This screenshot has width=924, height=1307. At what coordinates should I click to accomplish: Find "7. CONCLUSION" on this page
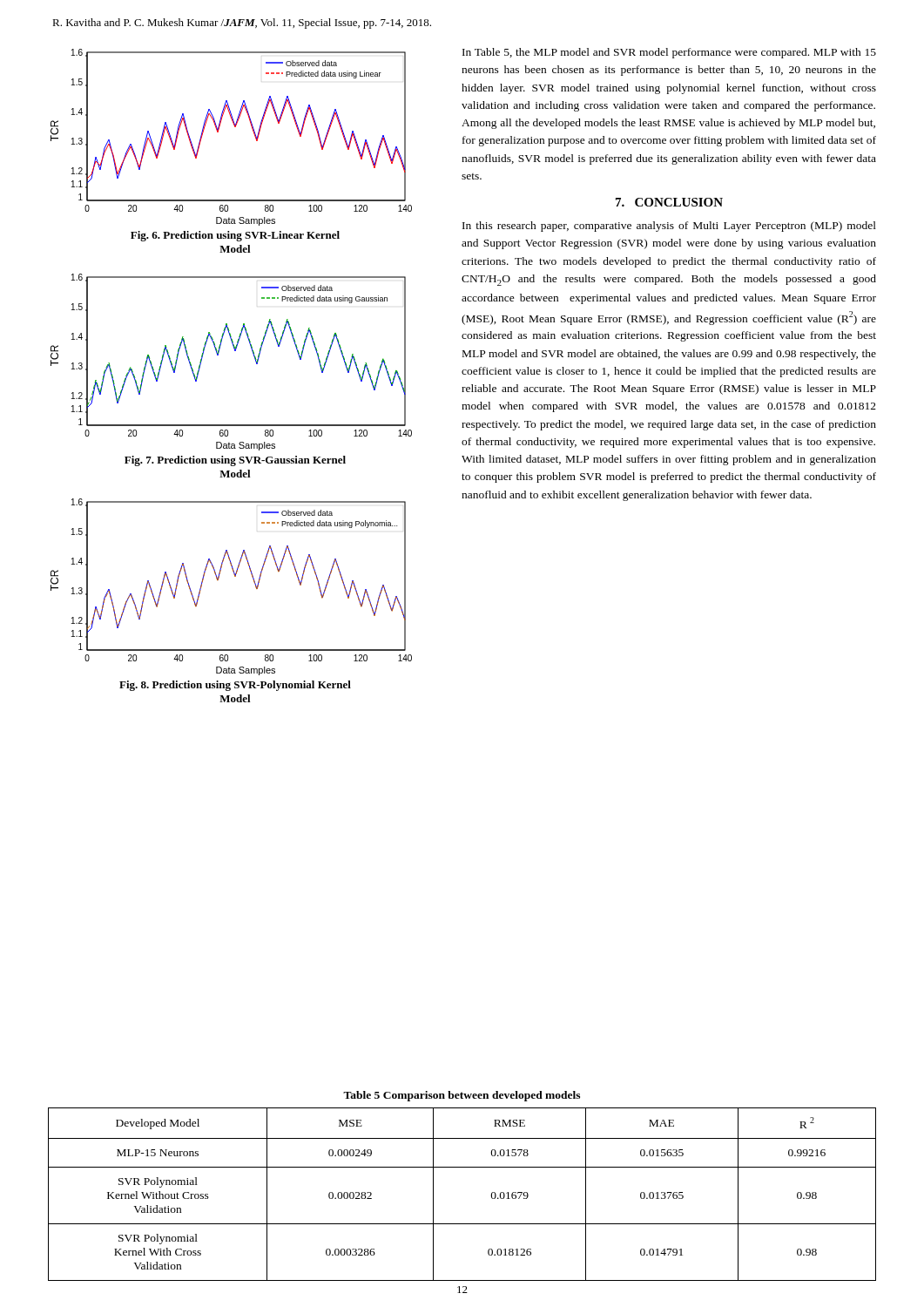coord(669,202)
